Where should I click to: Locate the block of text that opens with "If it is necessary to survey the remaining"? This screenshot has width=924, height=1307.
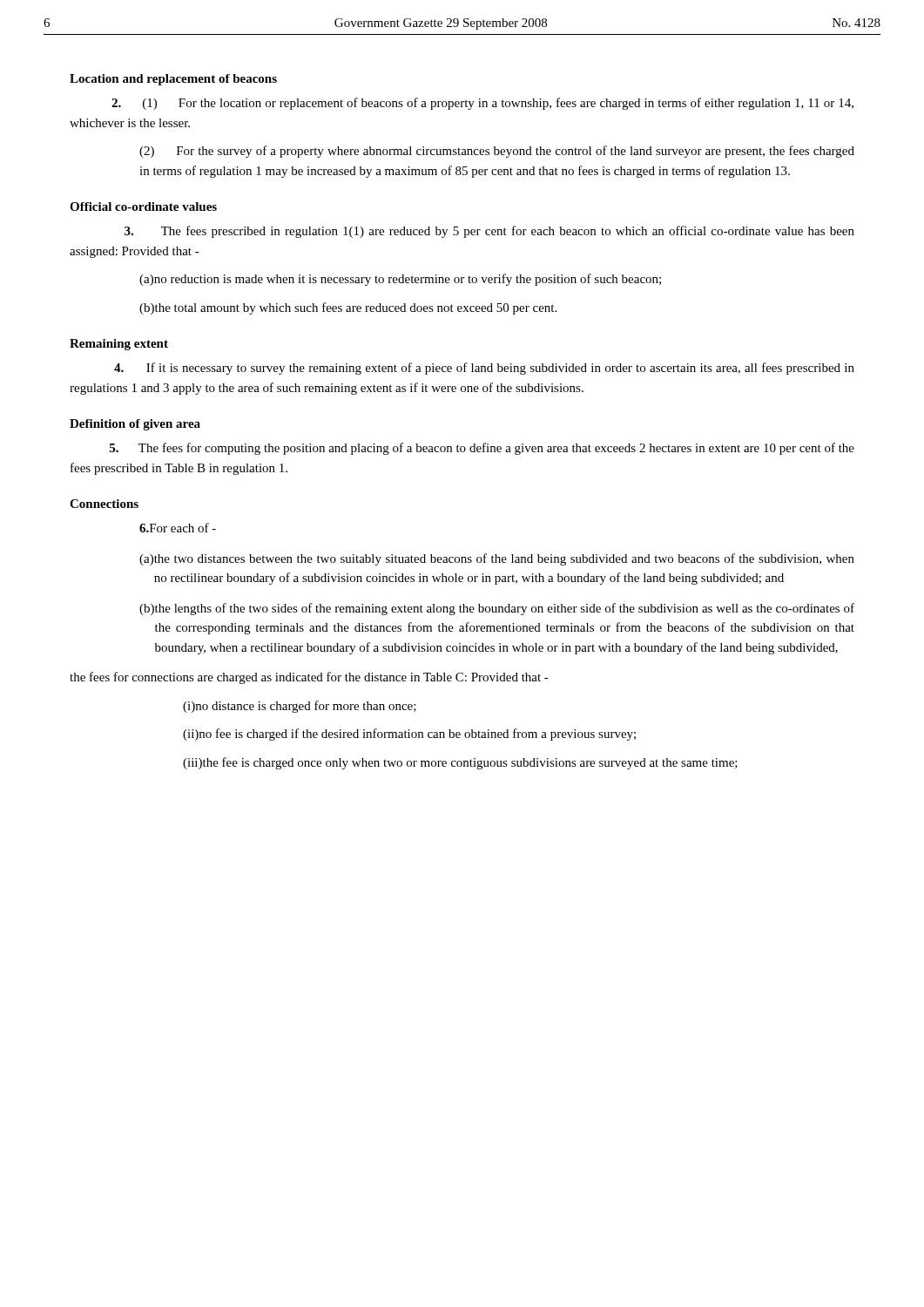click(x=462, y=378)
